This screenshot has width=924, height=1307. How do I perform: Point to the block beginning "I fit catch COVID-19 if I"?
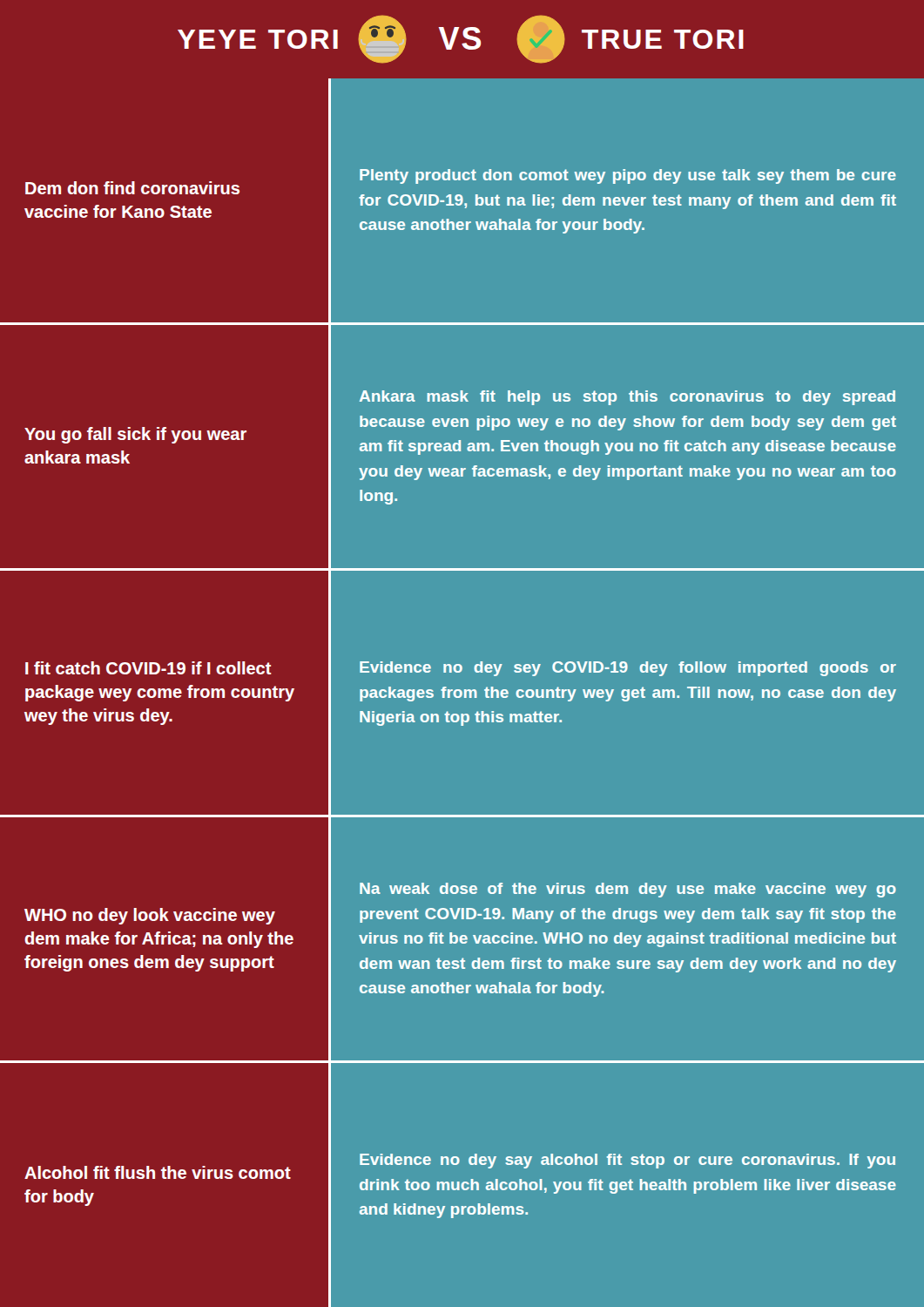coord(164,693)
